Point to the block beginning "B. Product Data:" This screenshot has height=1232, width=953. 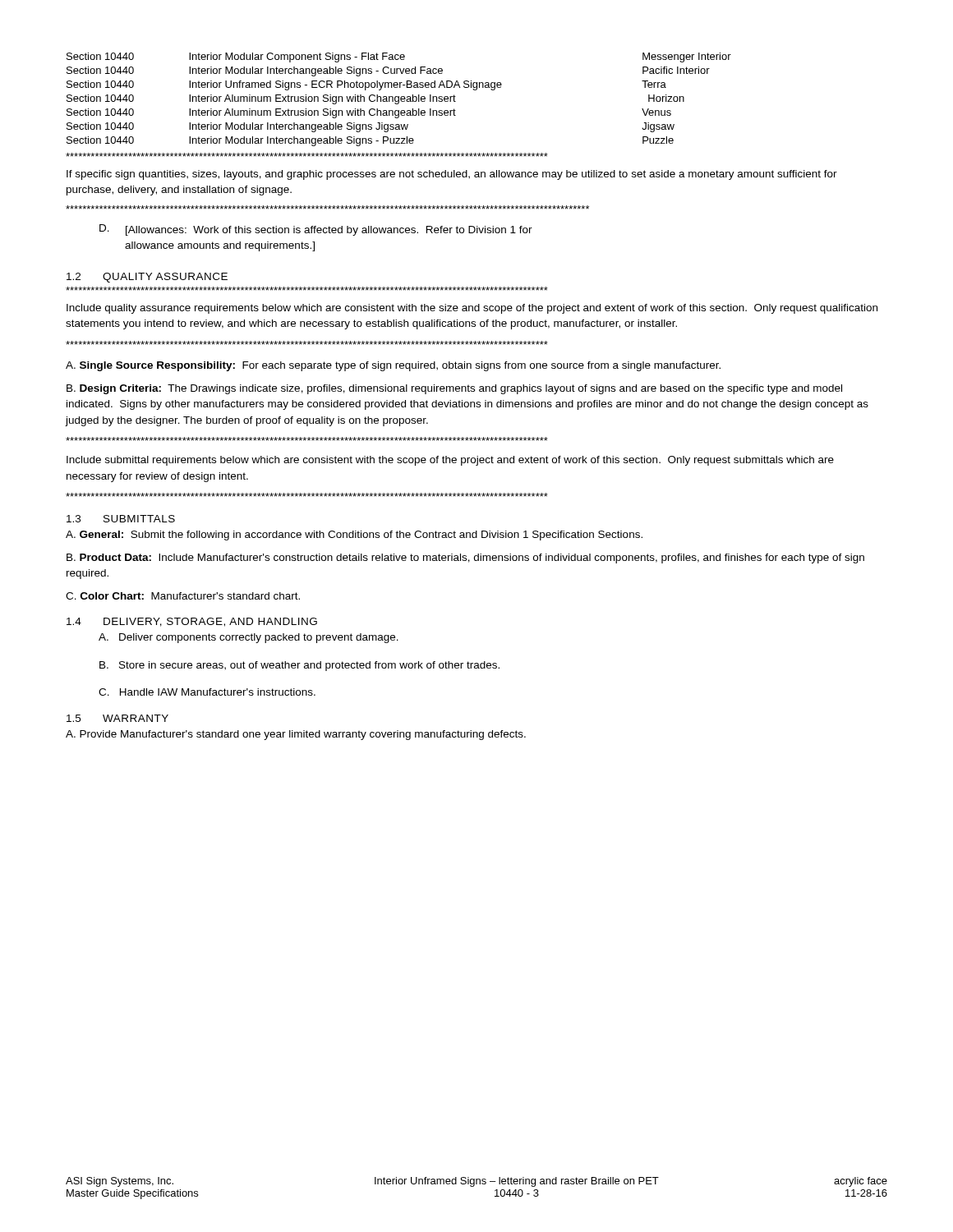click(x=465, y=565)
